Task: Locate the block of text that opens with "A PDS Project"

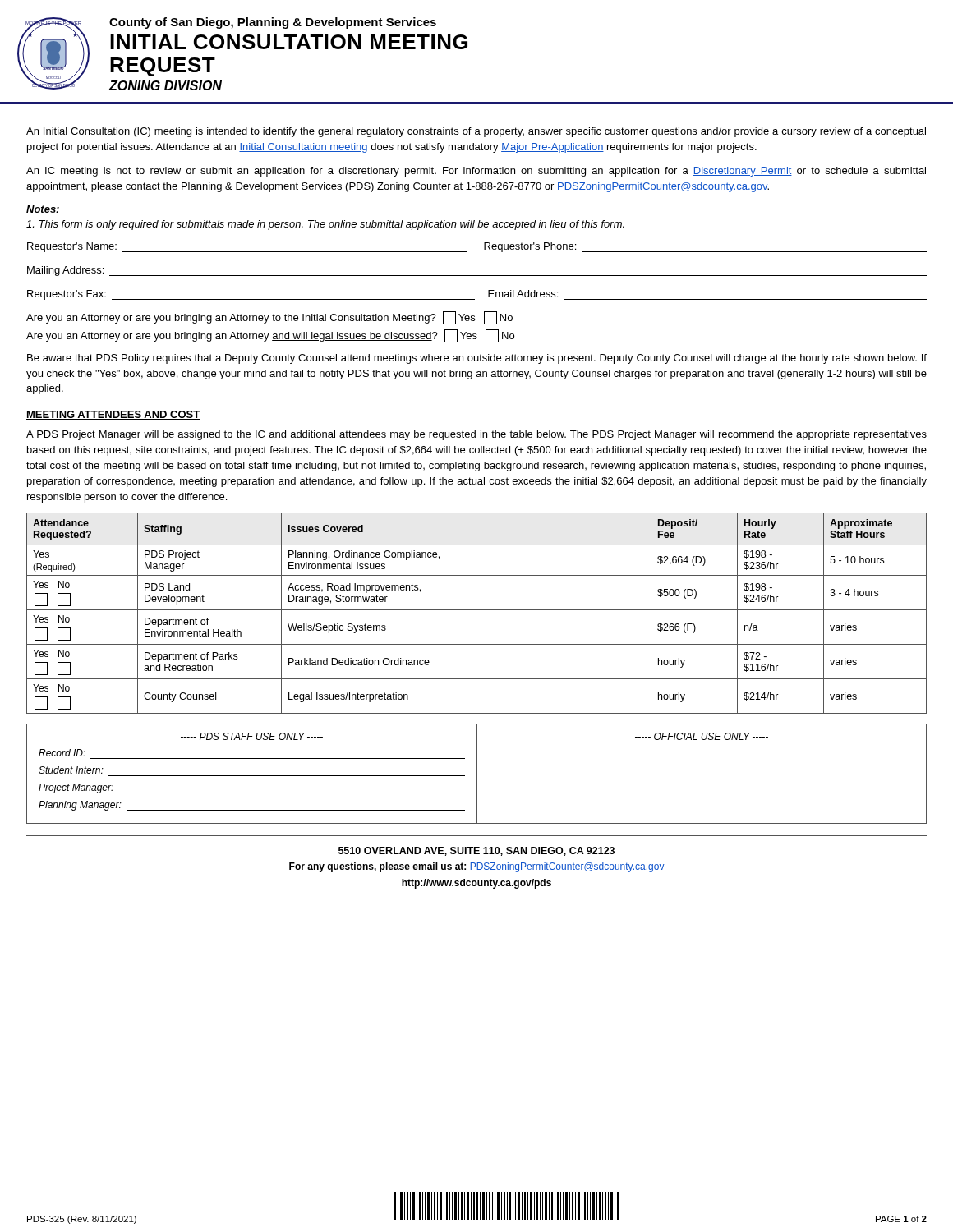Action: 476,465
